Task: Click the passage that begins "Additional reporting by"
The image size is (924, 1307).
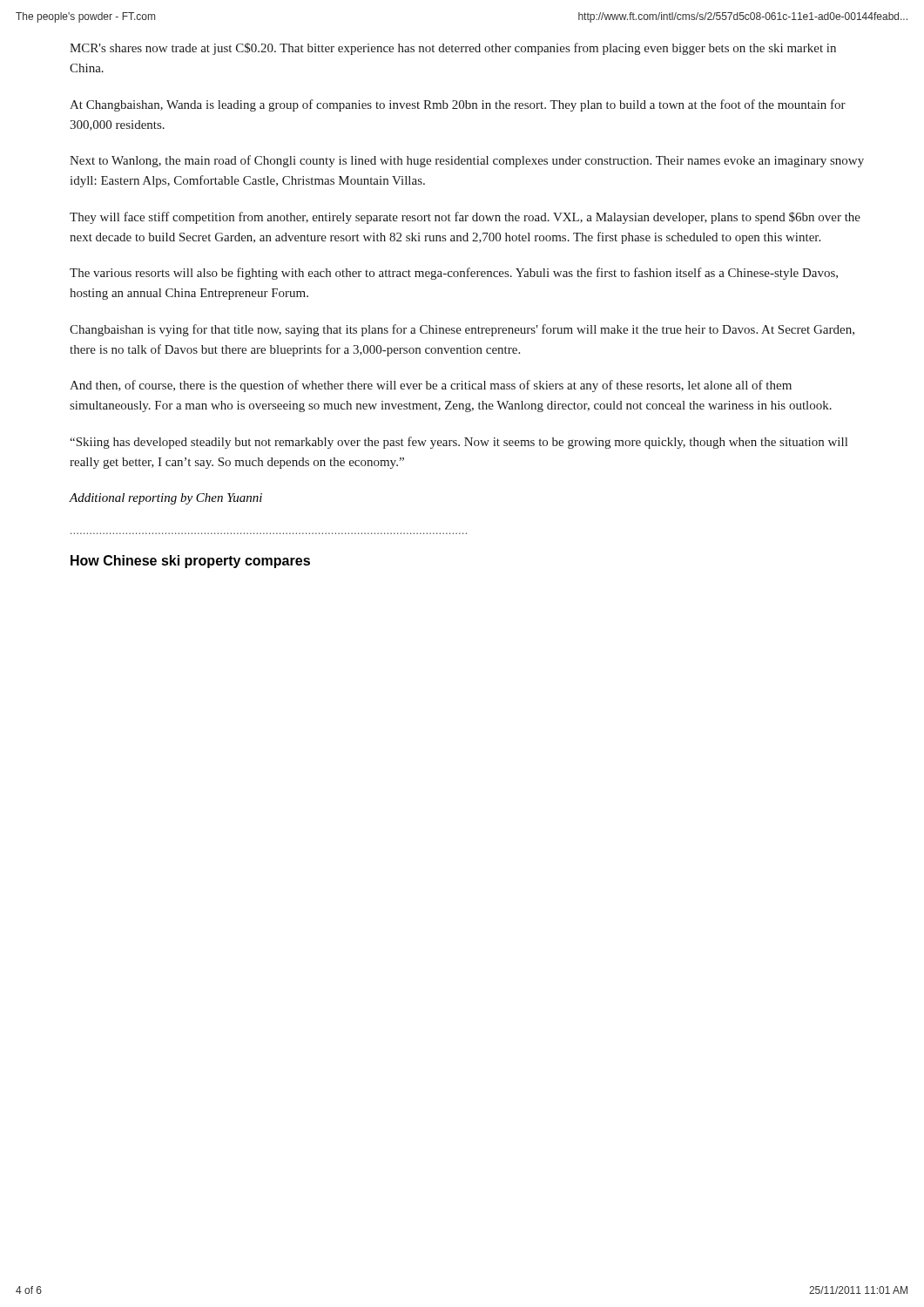Action: 166,498
